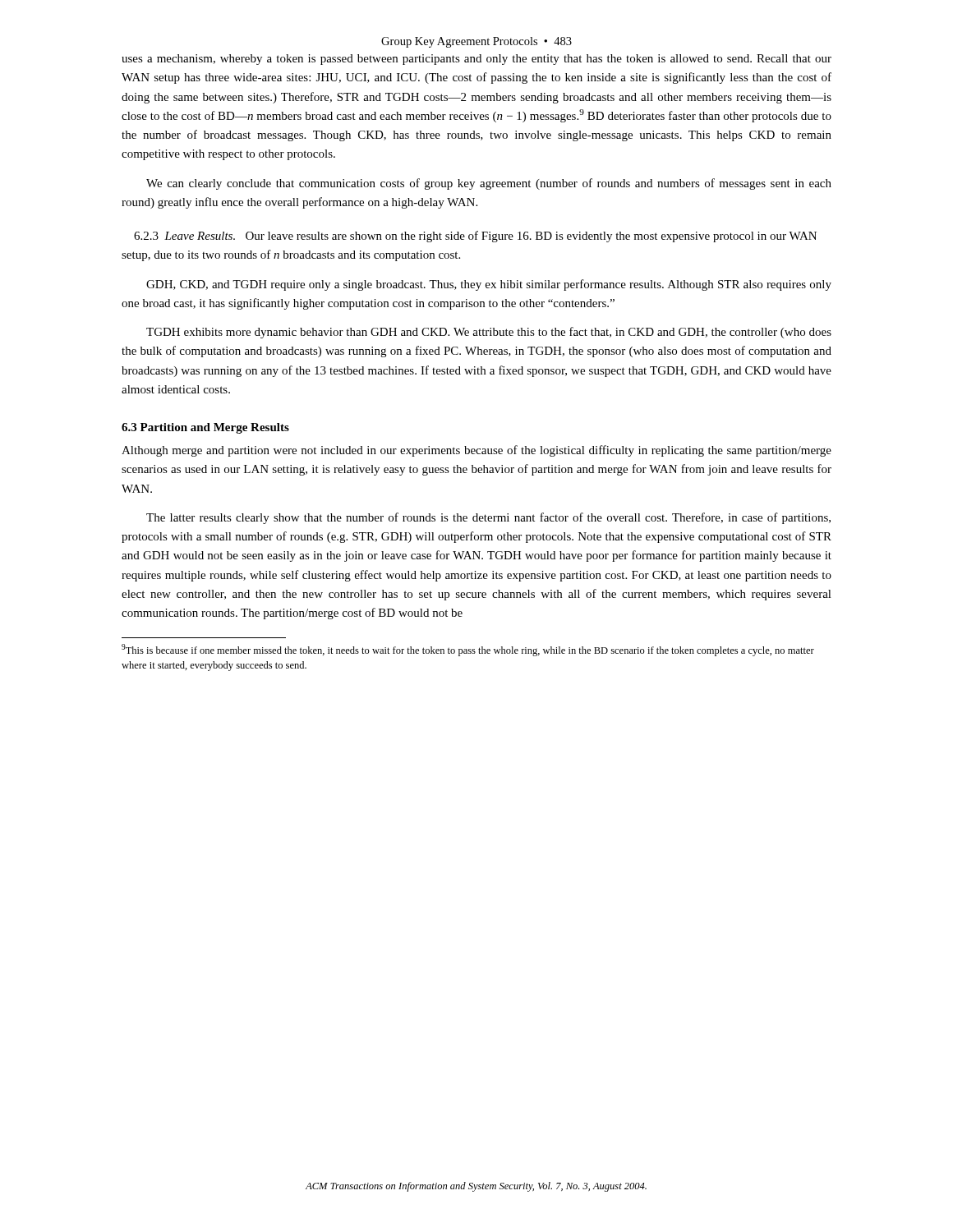
Task: Point to the region starting "uses a mechanism, whereby a"
Action: point(476,106)
